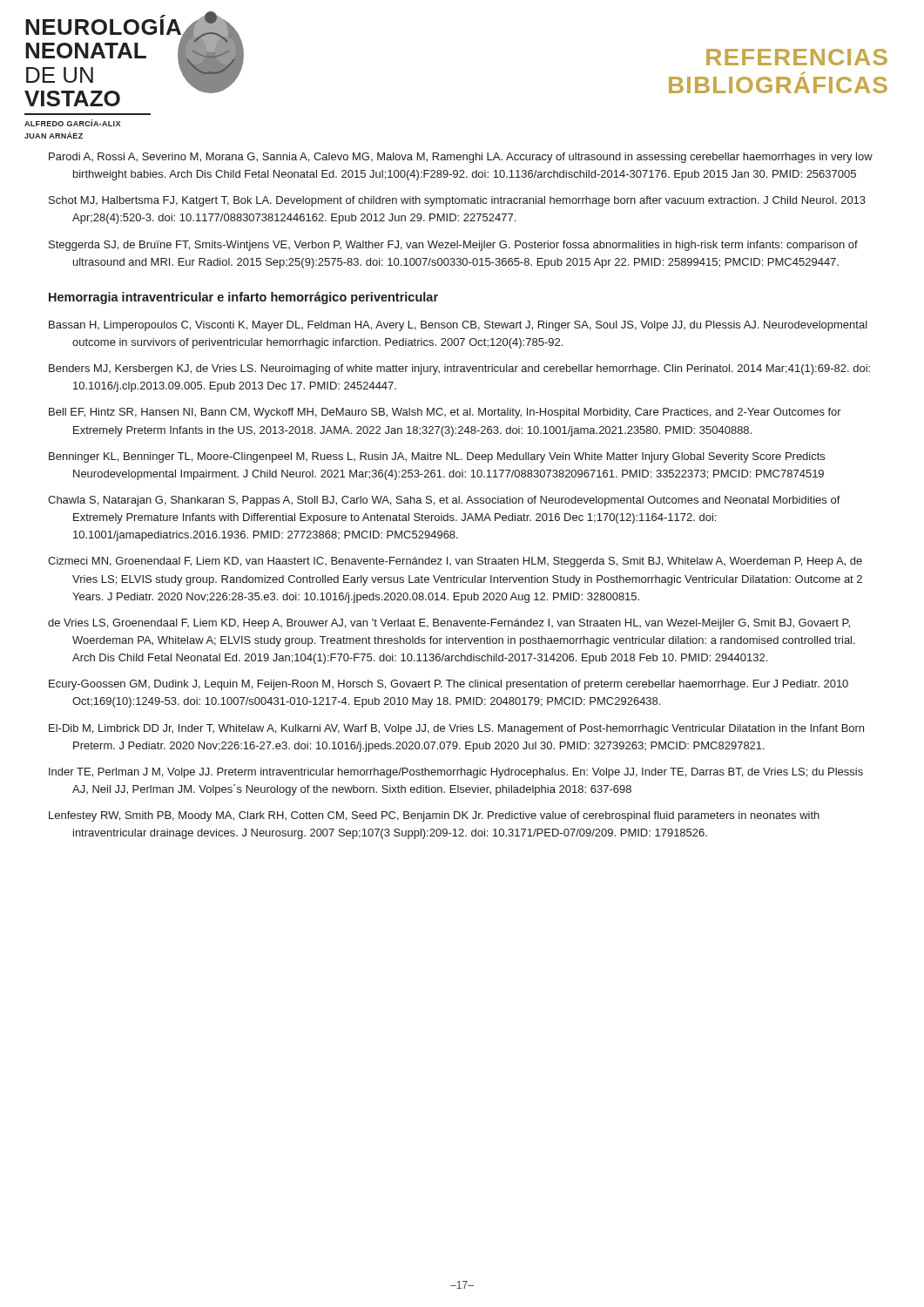
Task: Point to the region starting "Inder TE, Perlman J M,"
Action: [x=456, y=780]
